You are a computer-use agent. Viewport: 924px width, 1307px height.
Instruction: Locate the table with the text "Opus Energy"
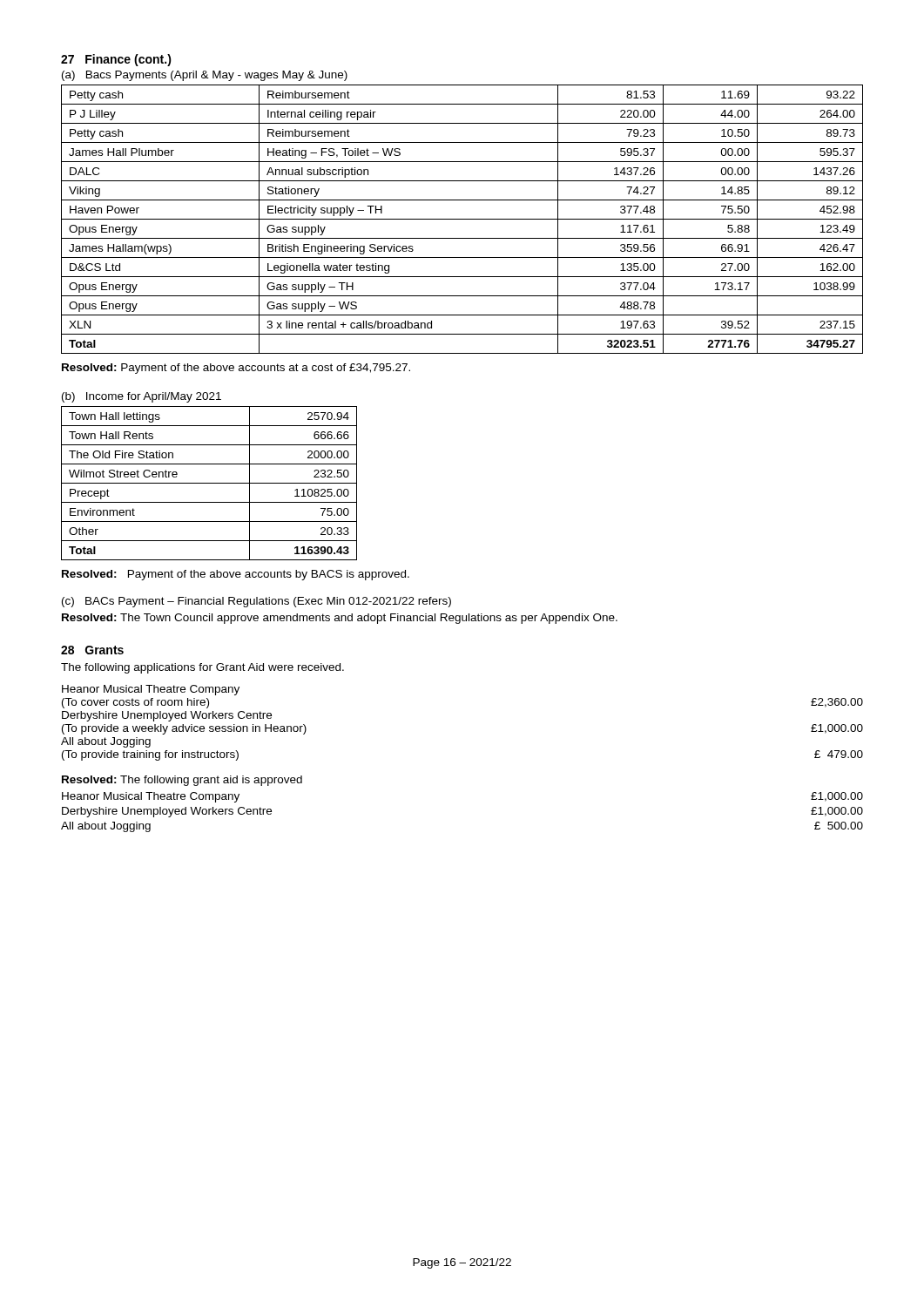pyautogui.click(x=462, y=219)
